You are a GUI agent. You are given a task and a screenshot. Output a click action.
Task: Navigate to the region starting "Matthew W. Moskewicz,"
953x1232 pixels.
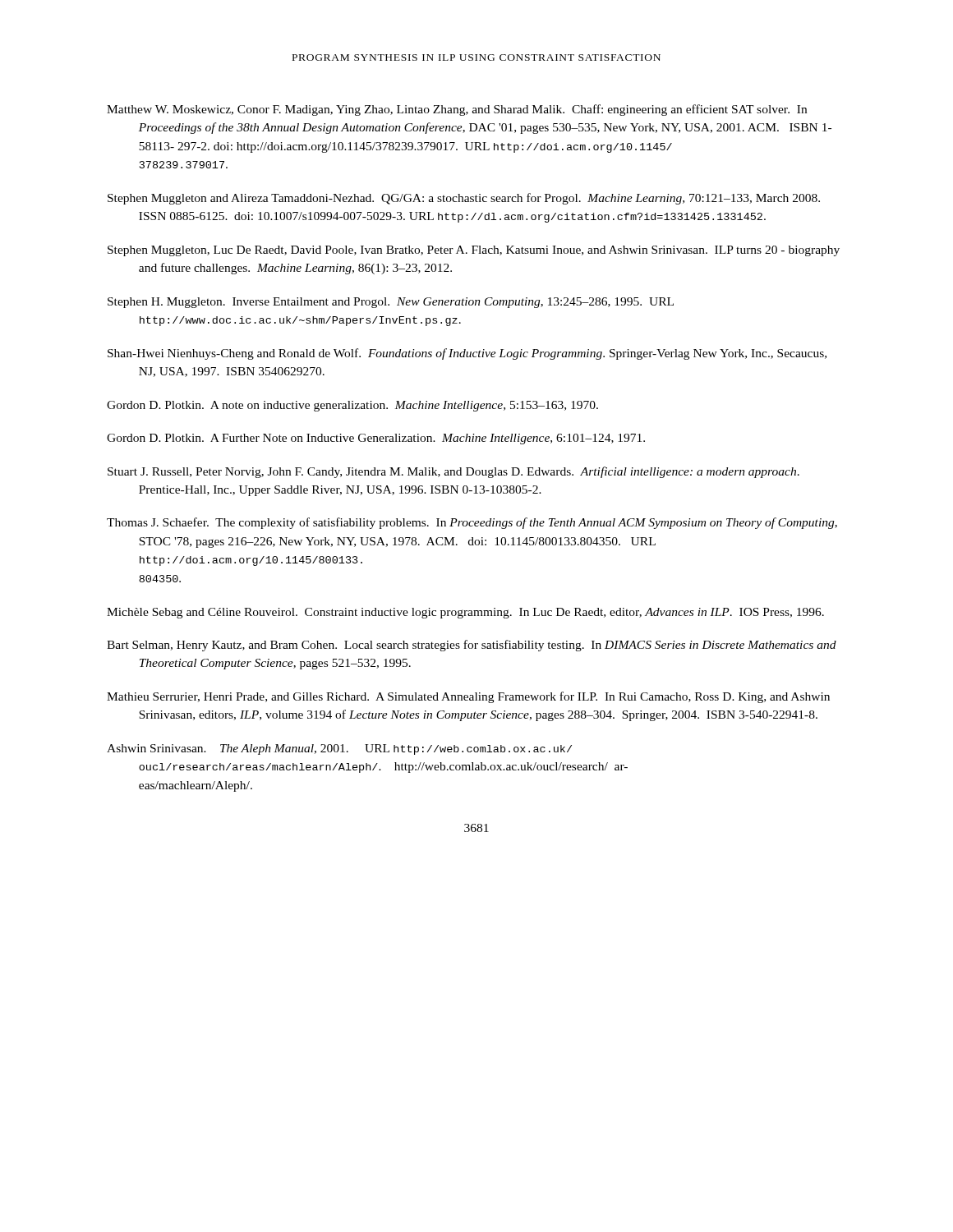coord(476,137)
